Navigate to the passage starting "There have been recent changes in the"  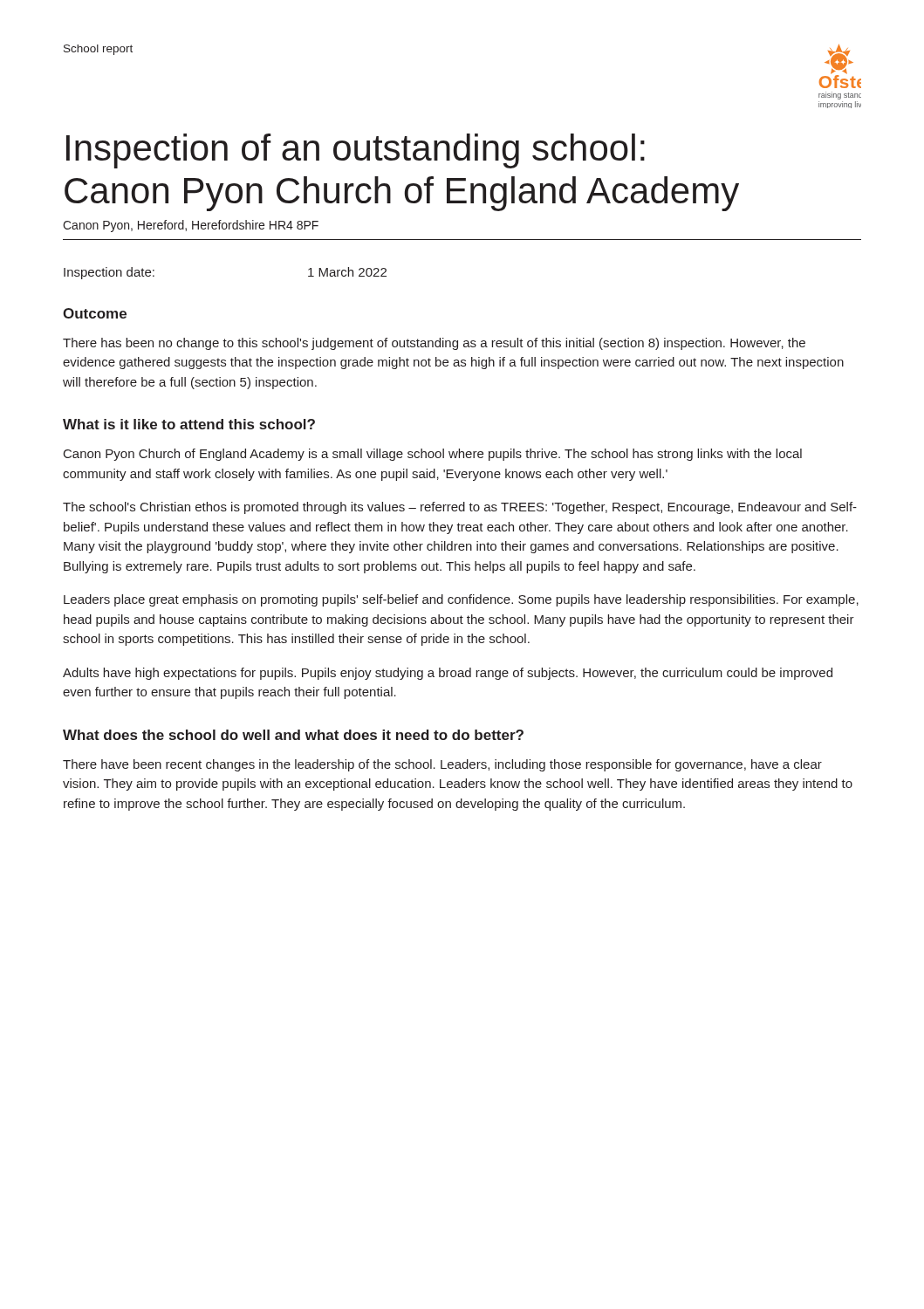462,784
